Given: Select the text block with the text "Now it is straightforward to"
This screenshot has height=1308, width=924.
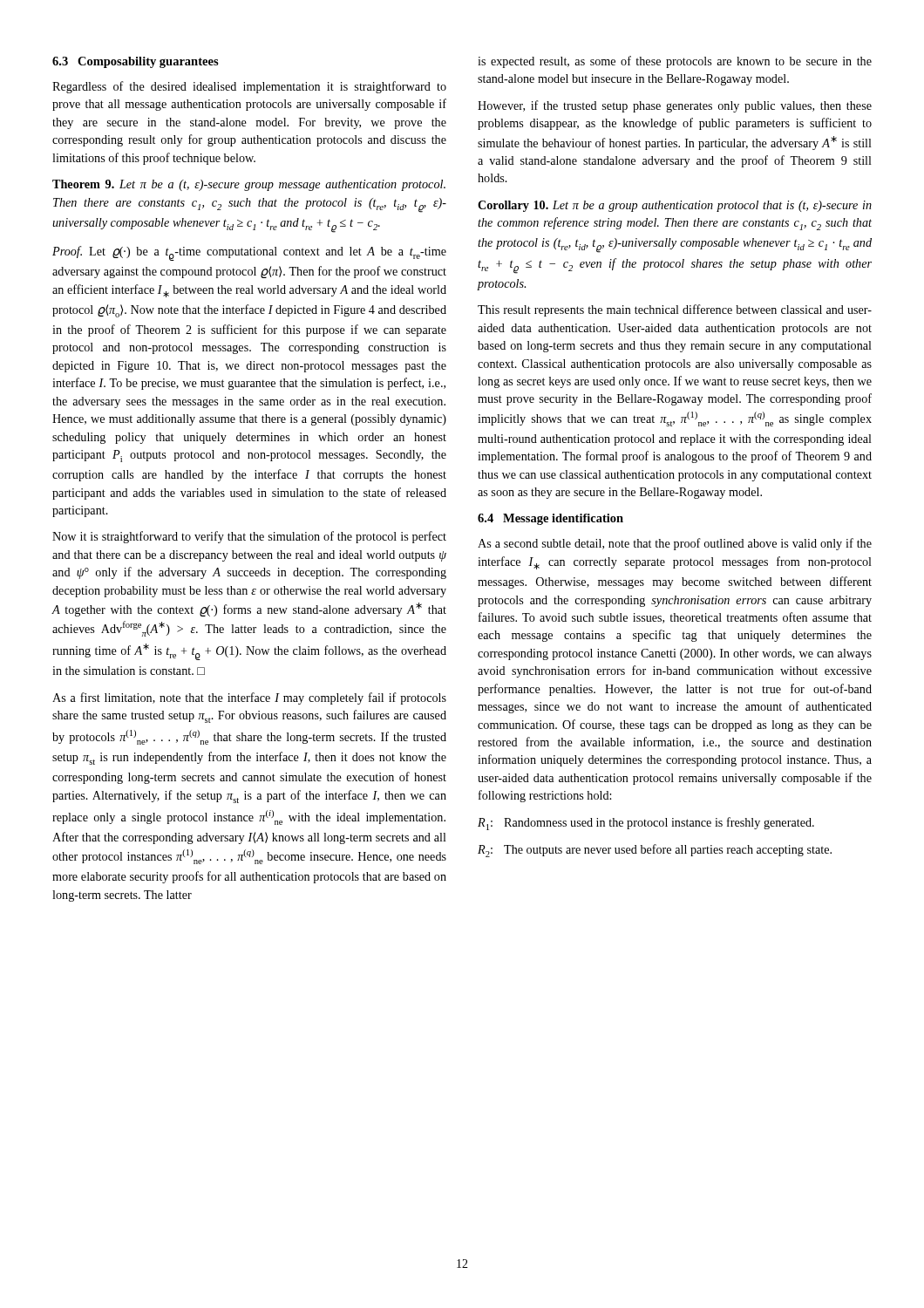Looking at the screenshot, I should [x=249, y=604].
